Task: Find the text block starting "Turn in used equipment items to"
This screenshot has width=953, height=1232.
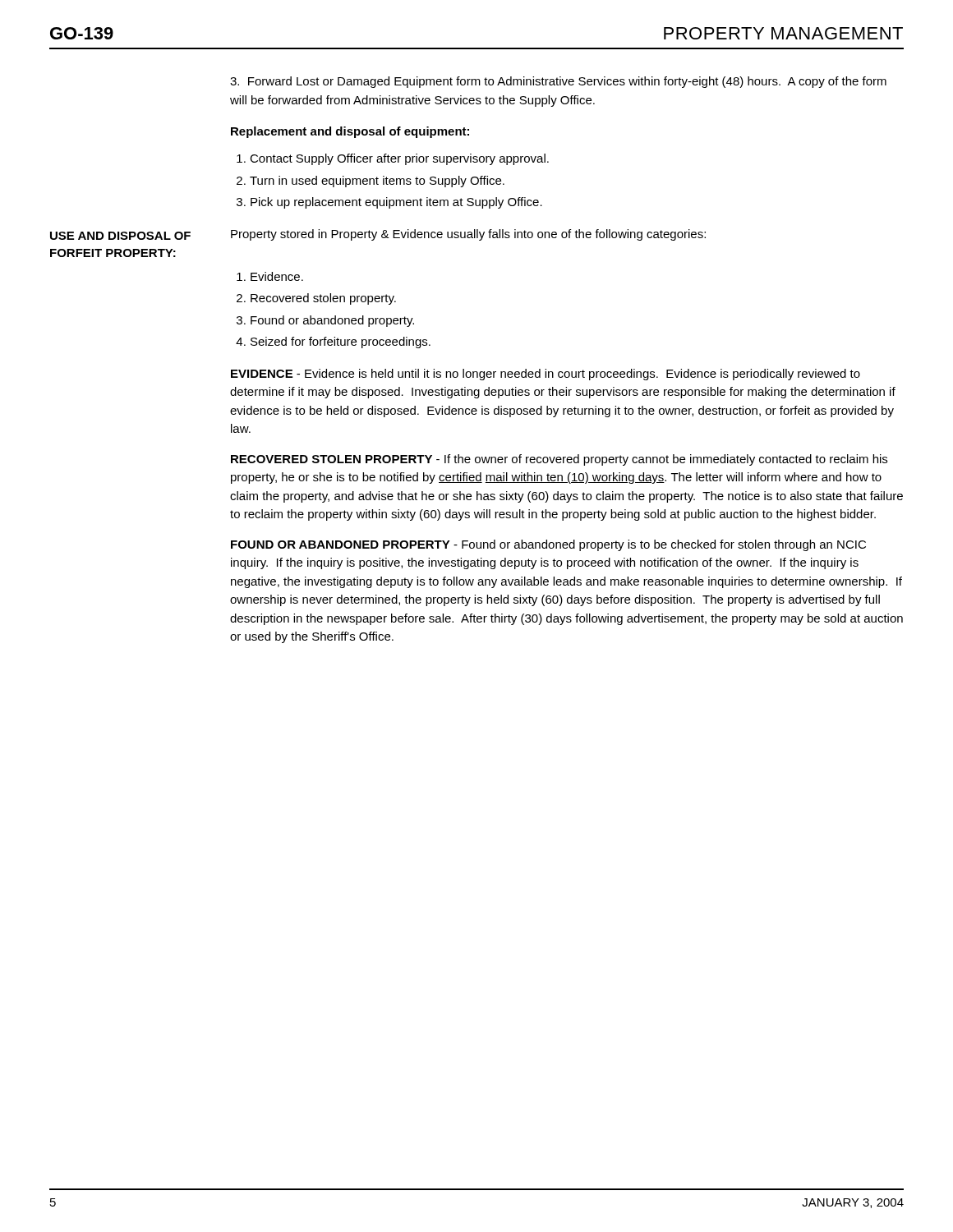Action: click(378, 180)
